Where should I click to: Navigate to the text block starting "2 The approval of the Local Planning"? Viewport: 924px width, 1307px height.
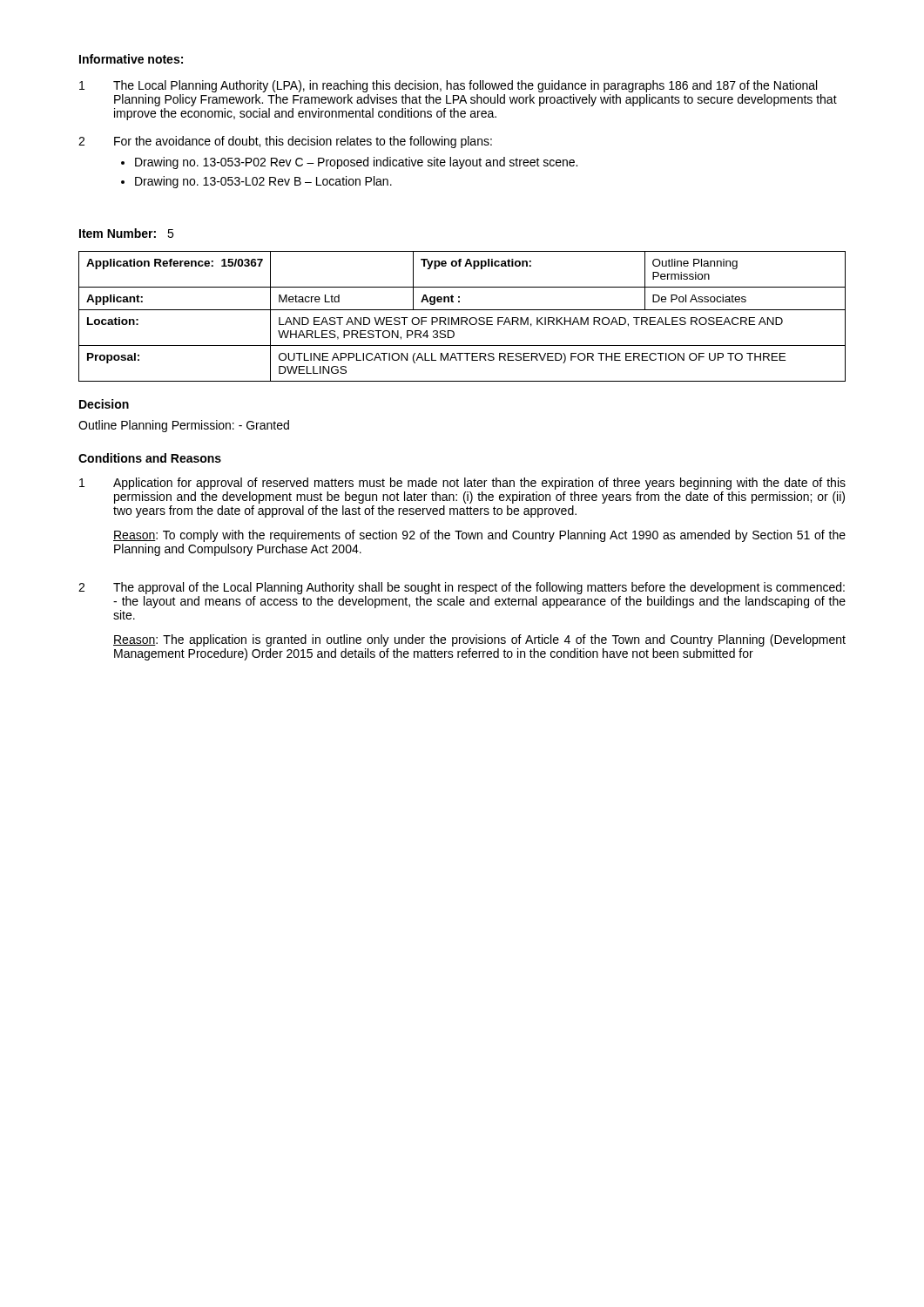[462, 601]
